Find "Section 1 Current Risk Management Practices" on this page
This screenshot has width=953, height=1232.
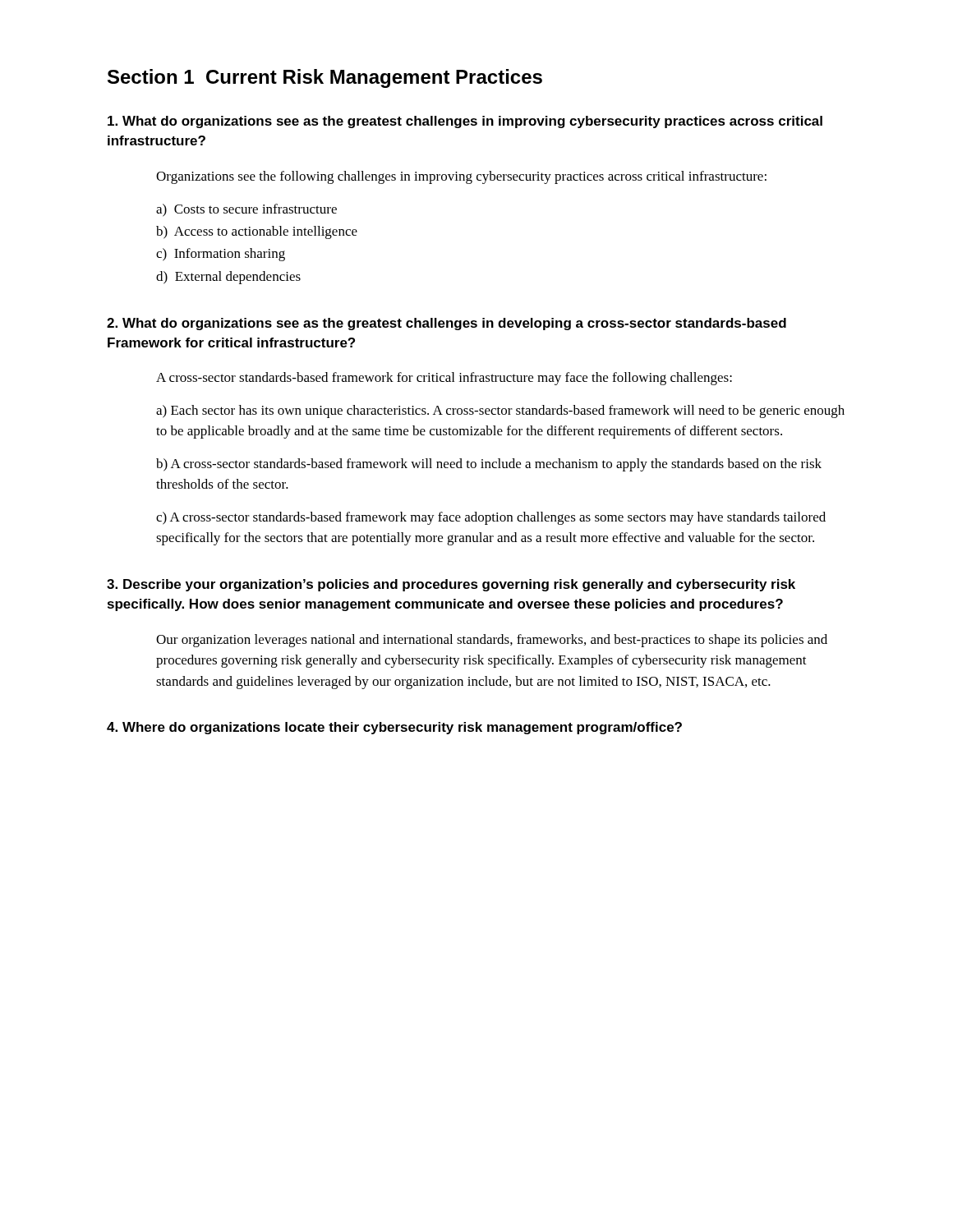click(x=325, y=77)
